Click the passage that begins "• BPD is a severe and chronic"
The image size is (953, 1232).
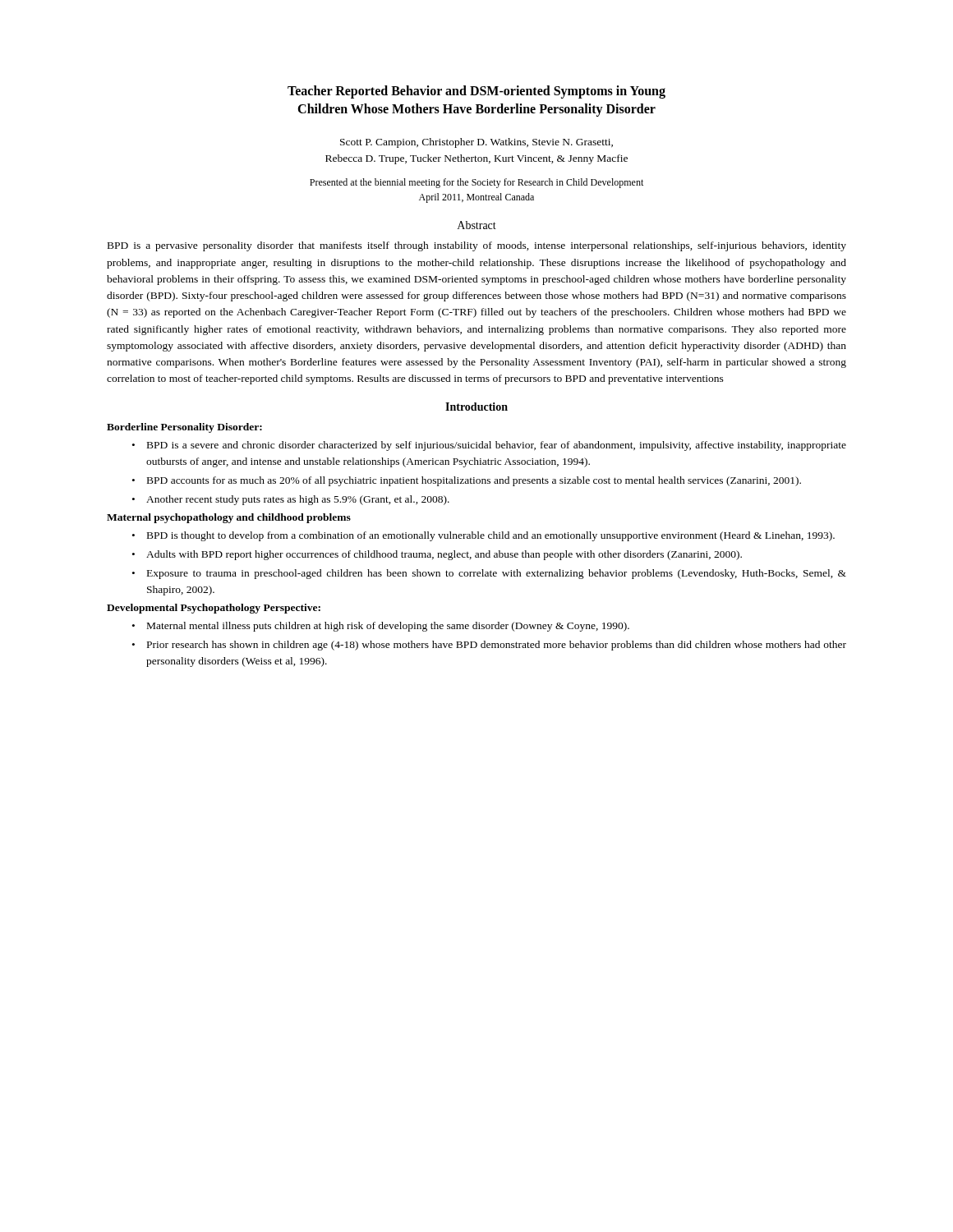[x=489, y=453]
